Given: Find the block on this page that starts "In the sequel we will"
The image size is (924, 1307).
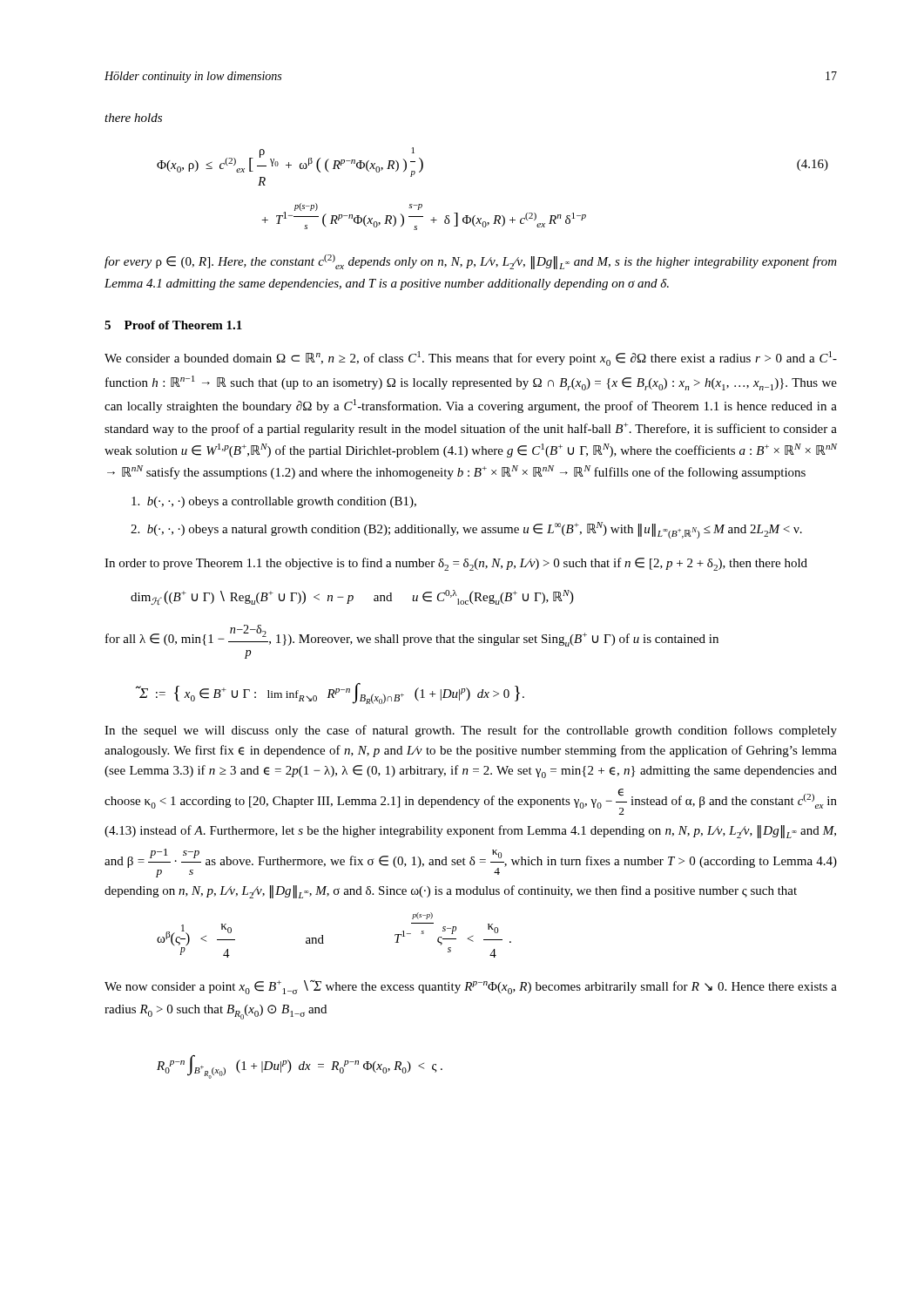Looking at the screenshot, I should pyautogui.click(x=471, y=812).
